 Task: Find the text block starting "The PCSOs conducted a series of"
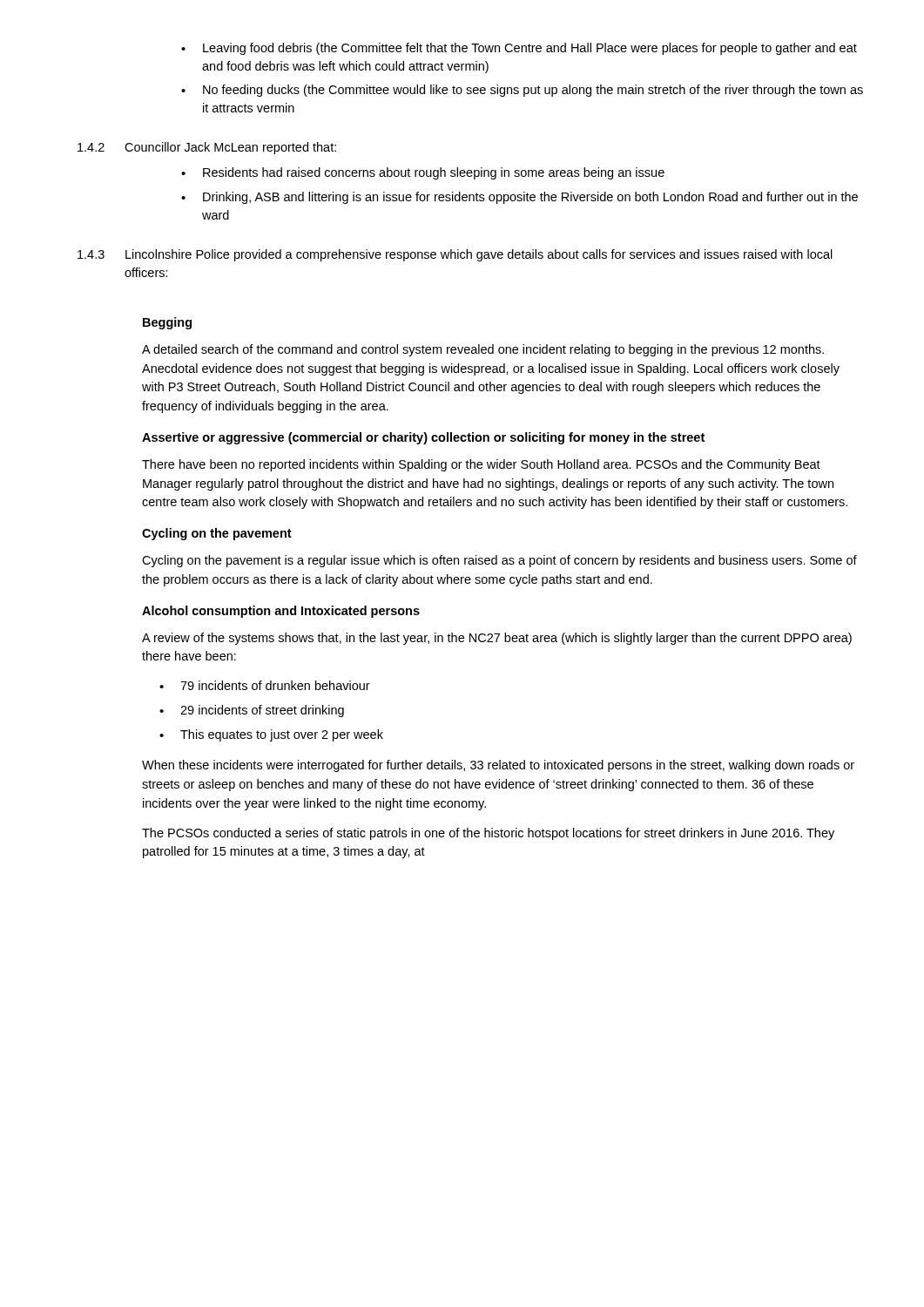tap(488, 842)
